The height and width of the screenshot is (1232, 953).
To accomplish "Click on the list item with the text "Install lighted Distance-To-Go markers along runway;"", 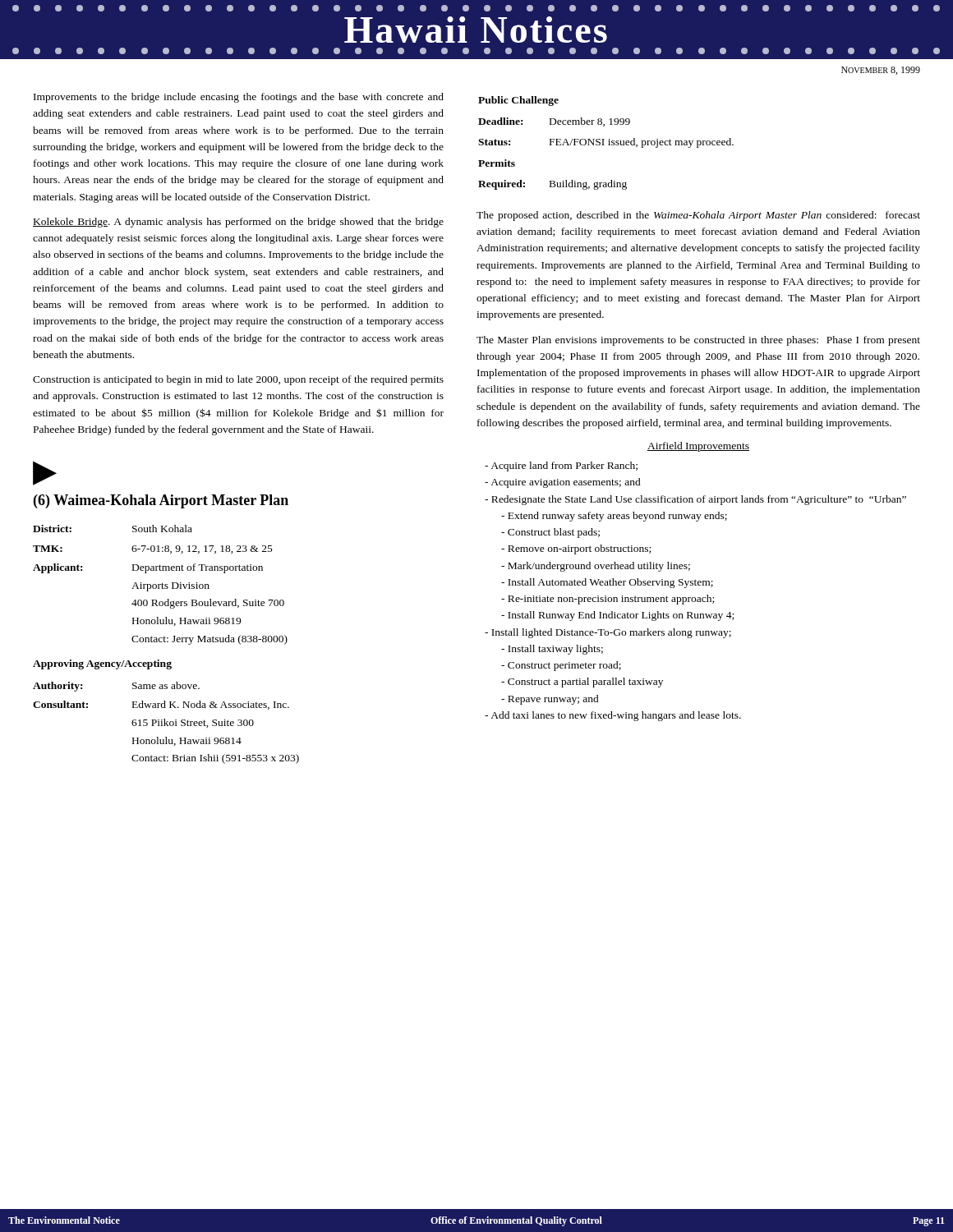I will pos(608,632).
